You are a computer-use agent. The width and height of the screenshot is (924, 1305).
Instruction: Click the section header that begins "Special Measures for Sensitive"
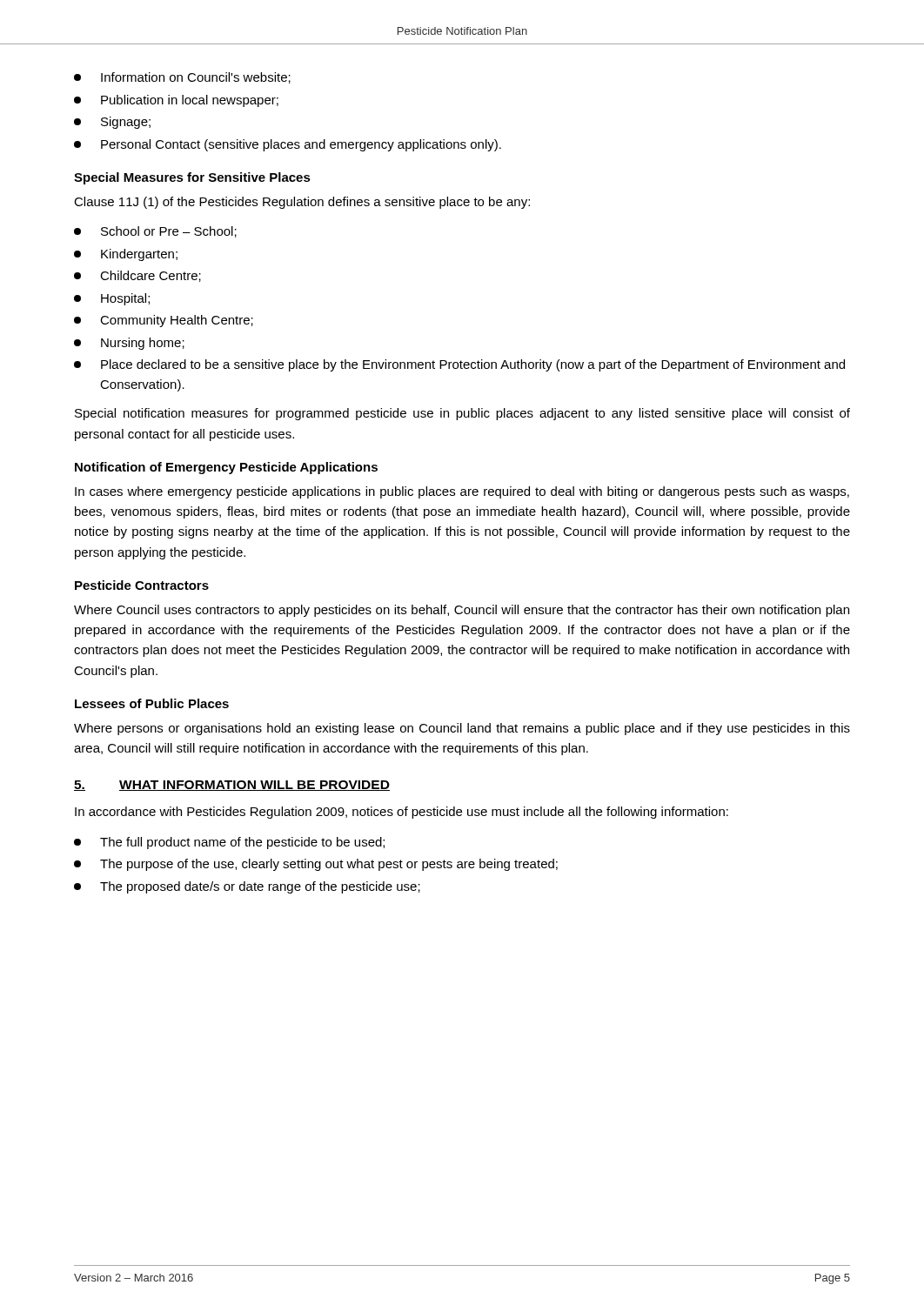[x=192, y=177]
